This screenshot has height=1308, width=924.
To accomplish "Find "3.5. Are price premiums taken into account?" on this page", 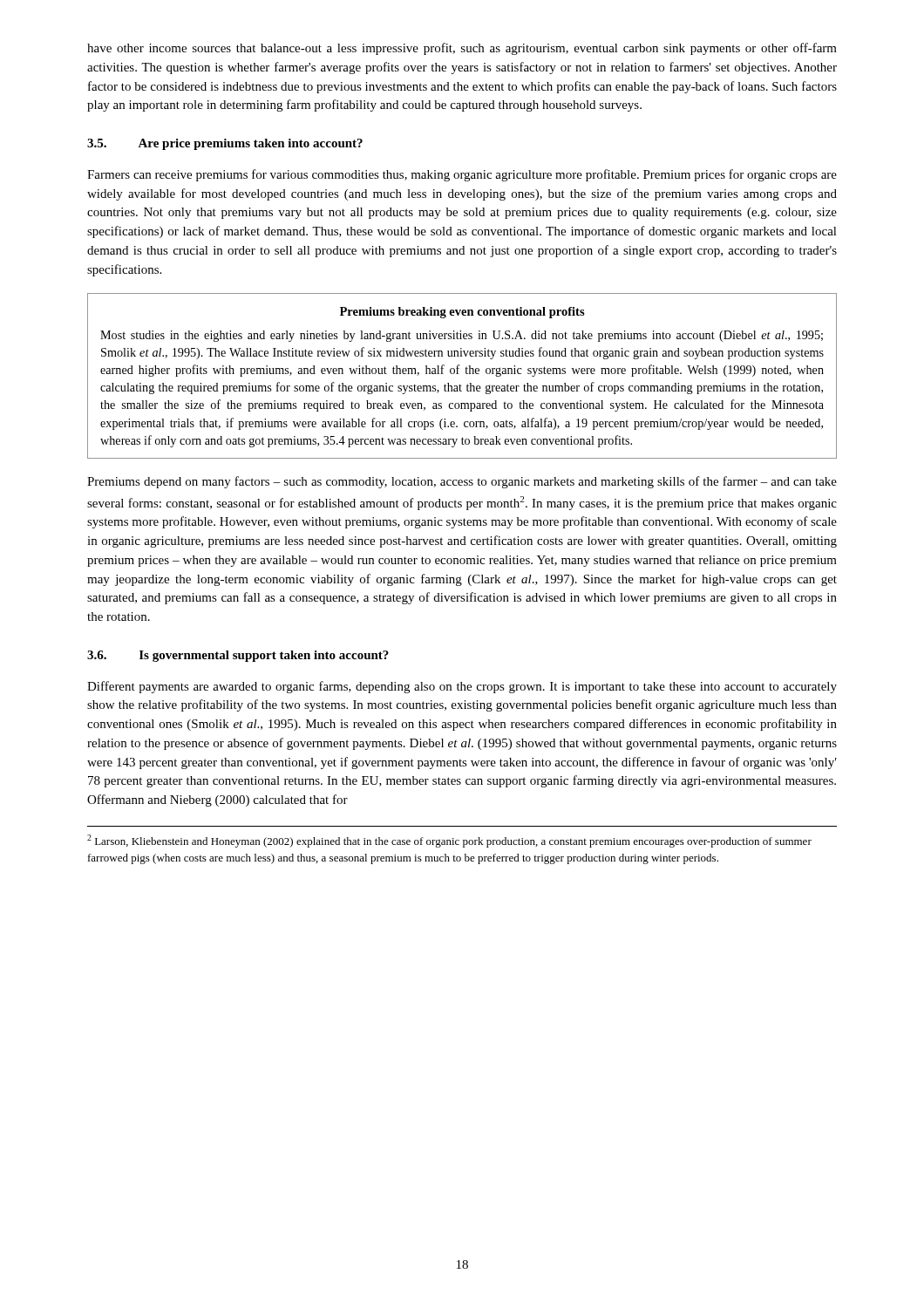I will click(x=225, y=144).
